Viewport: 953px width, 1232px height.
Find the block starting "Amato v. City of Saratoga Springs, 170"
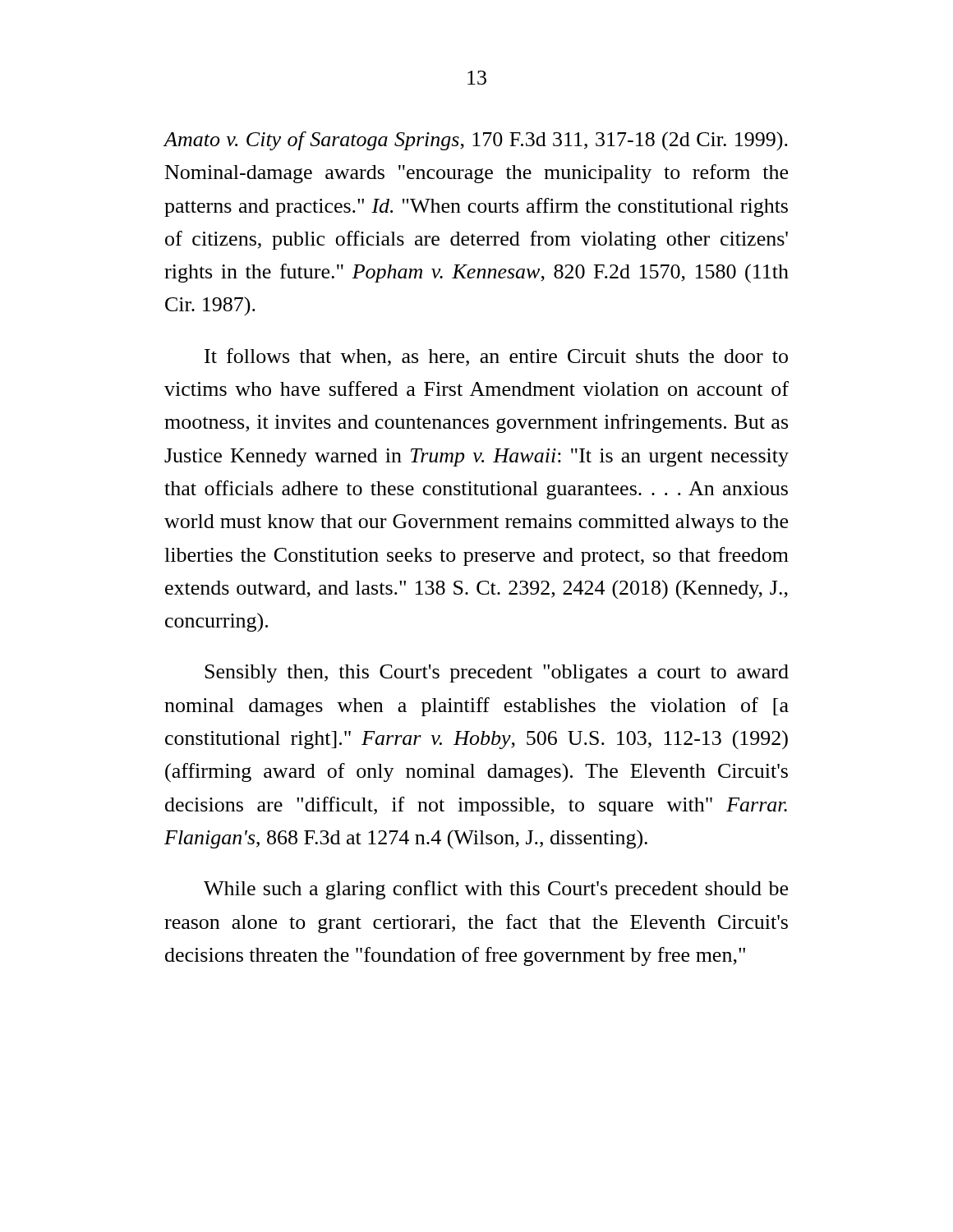tap(476, 222)
